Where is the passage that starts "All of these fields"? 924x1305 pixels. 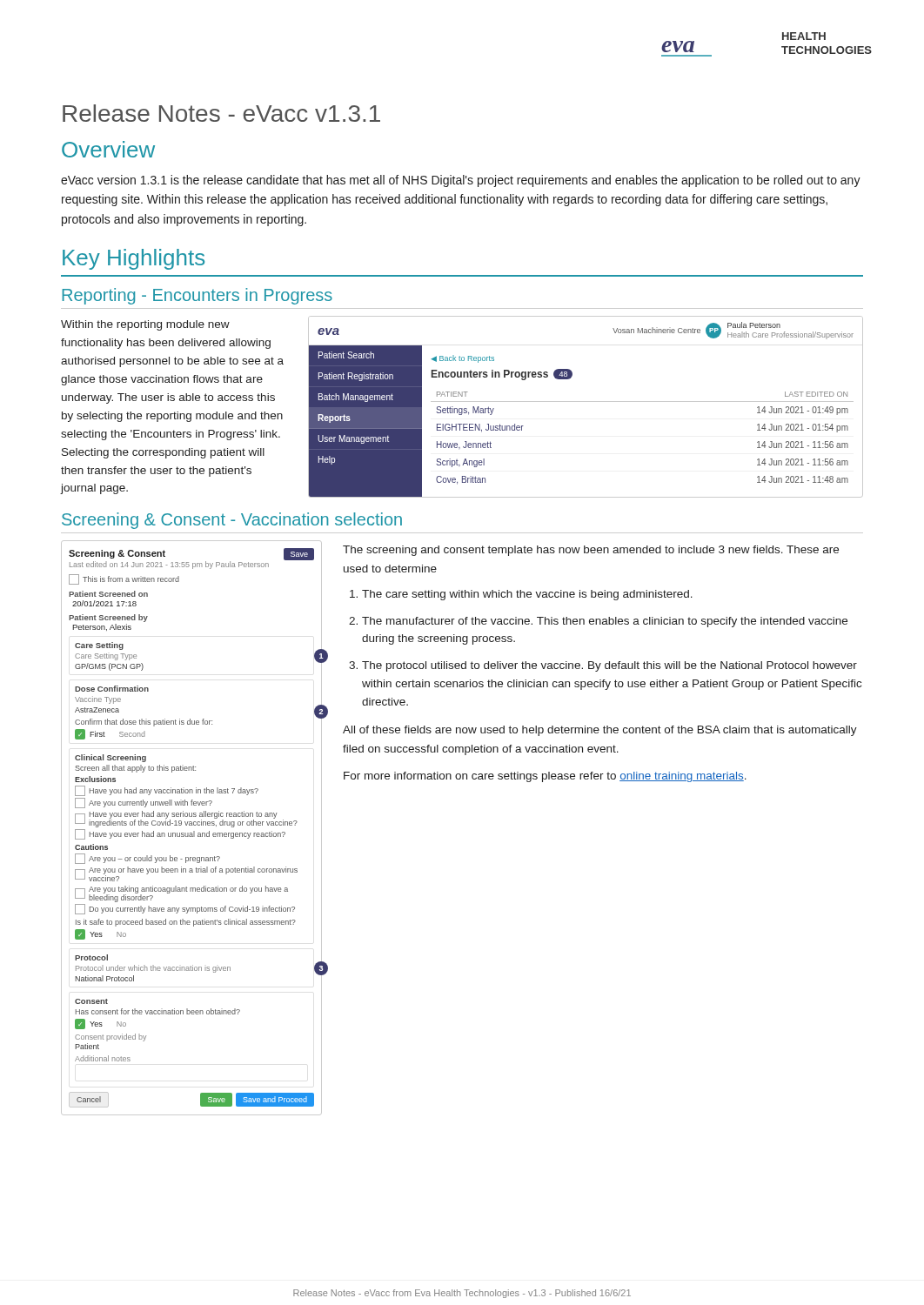tap(600, 739)
